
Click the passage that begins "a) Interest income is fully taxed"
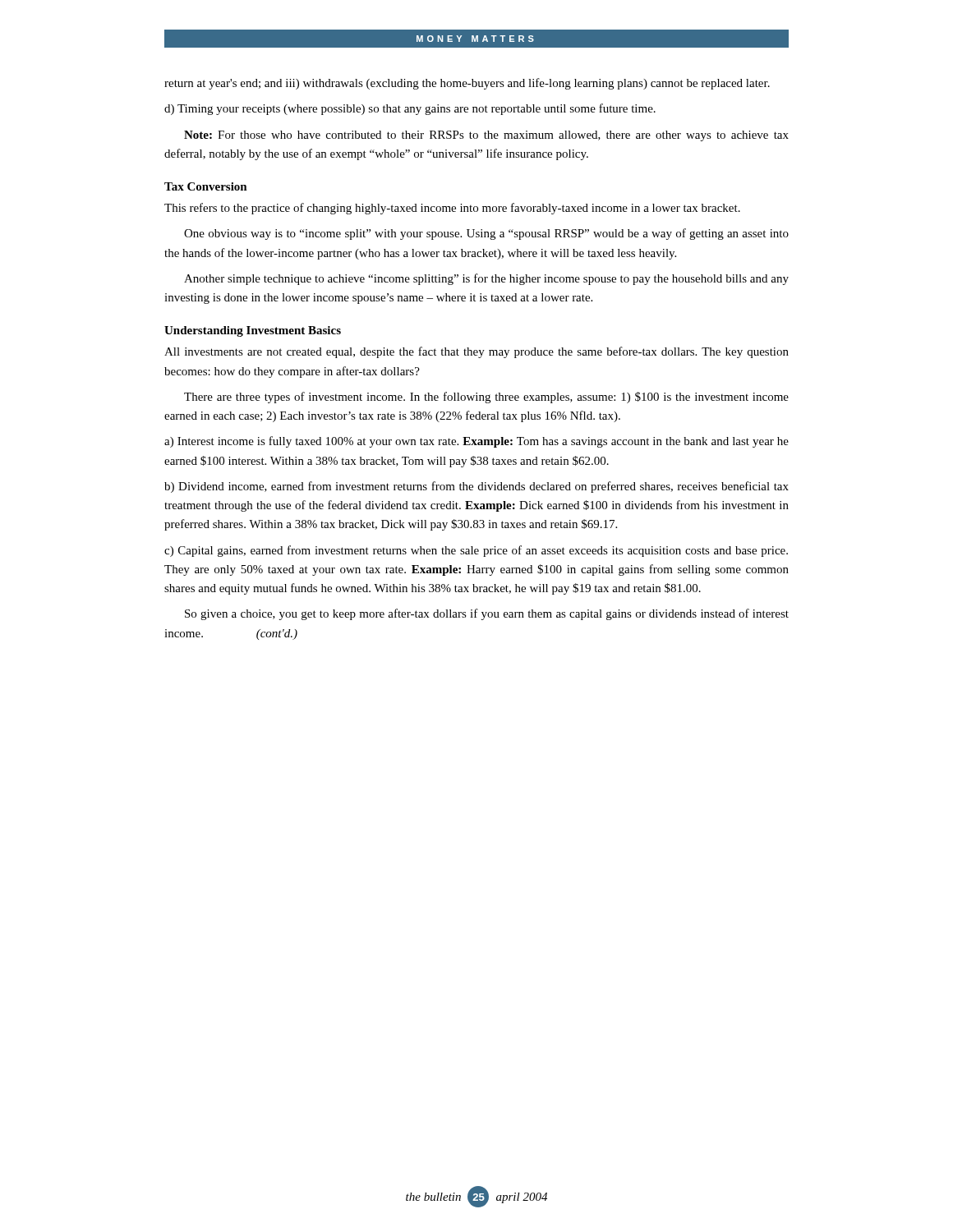pos(476,451)
